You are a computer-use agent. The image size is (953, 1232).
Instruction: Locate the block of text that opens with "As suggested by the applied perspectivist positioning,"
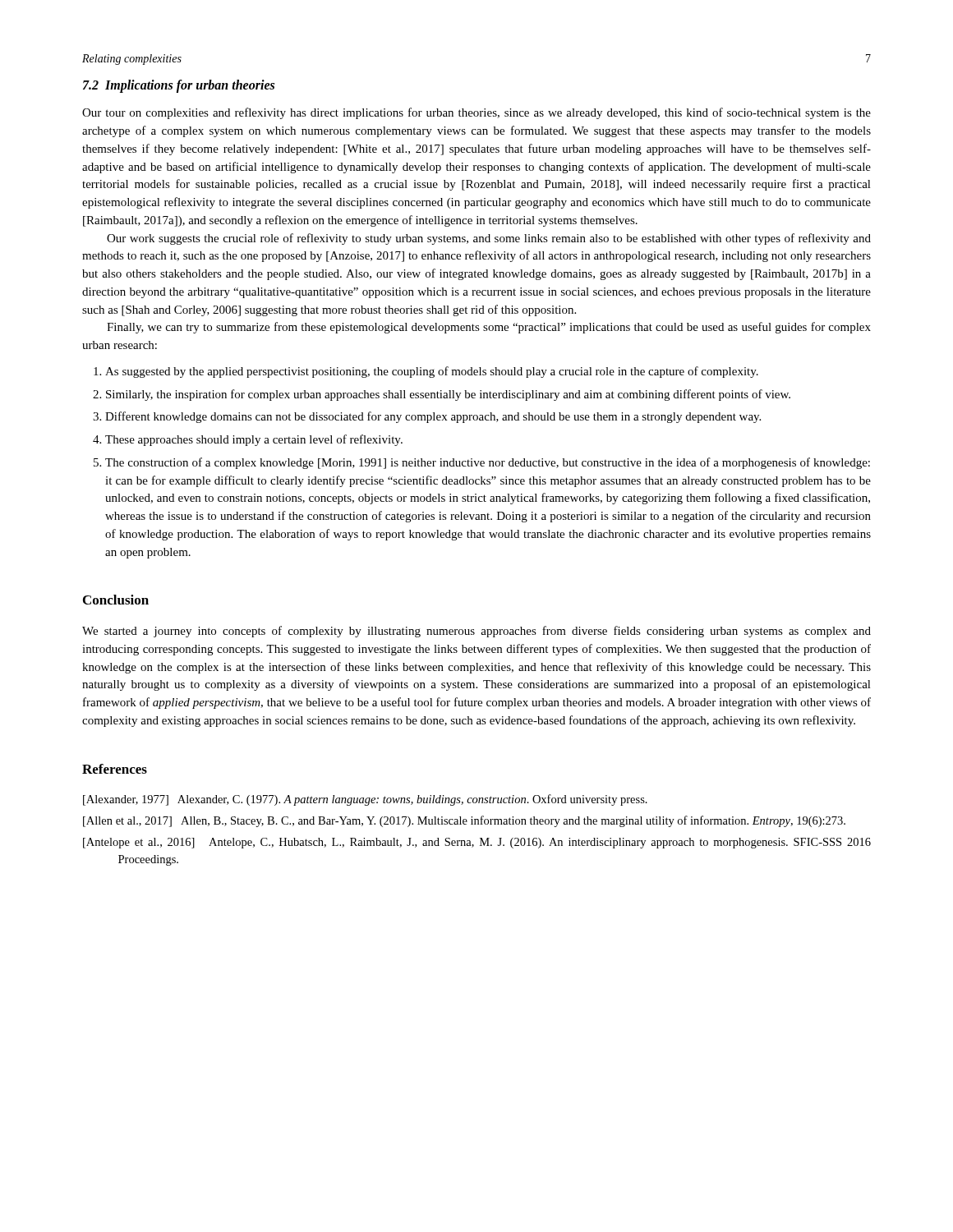click(432, 371)
